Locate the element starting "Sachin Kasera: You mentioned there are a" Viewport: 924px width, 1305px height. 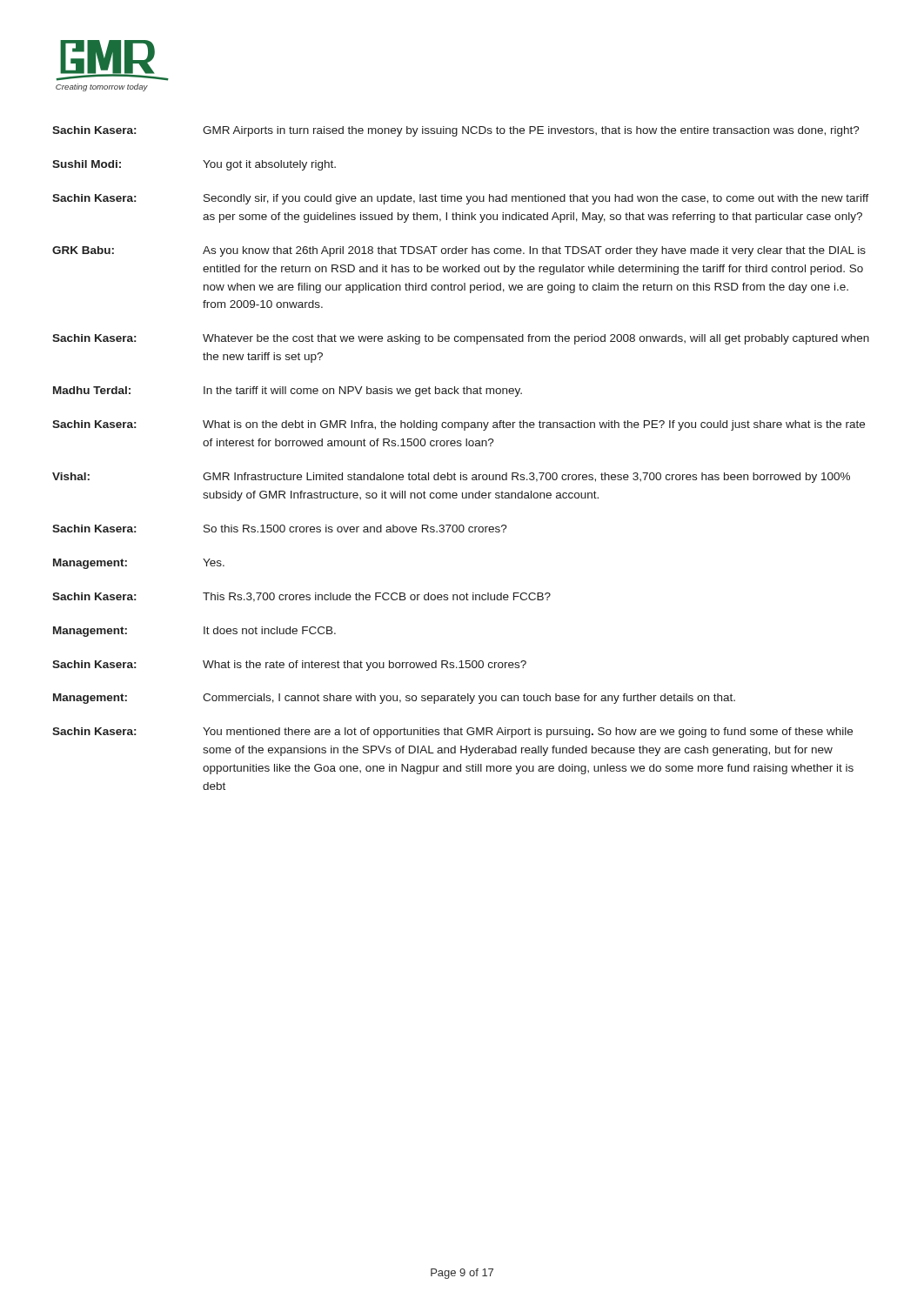point(462,760)
